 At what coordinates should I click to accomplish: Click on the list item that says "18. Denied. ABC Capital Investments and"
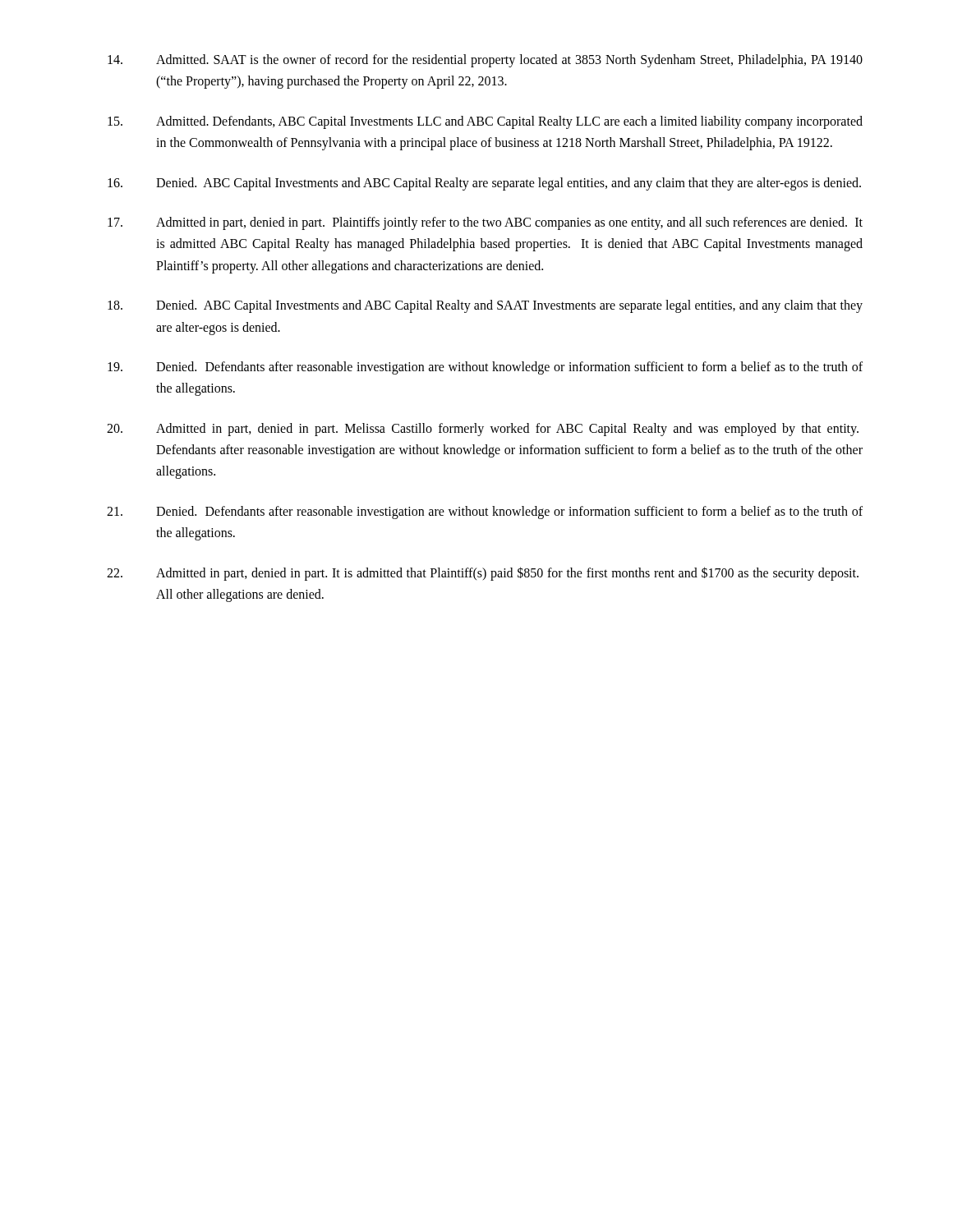click(485, 317)
